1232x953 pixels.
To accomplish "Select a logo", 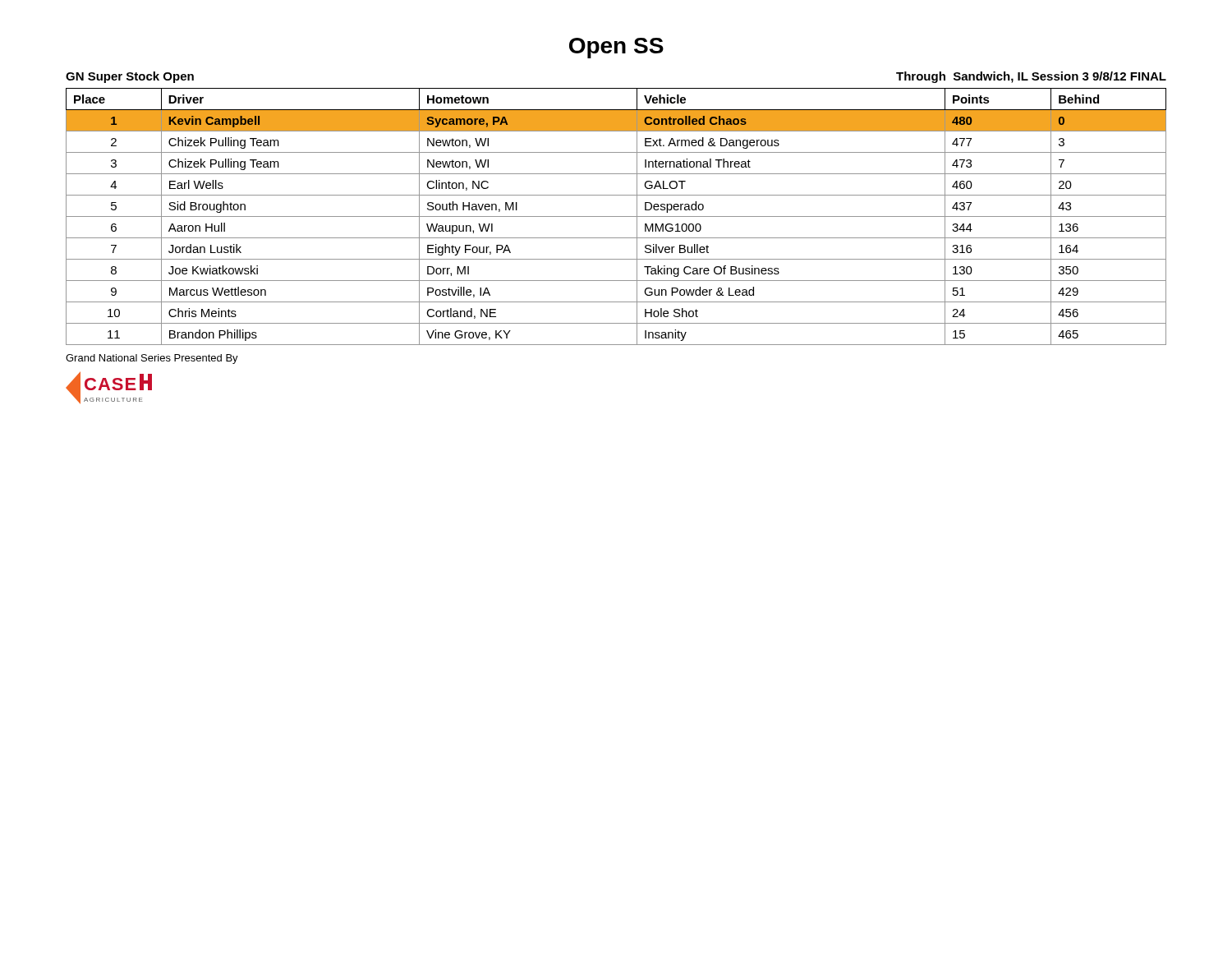I will click(111, 389).
